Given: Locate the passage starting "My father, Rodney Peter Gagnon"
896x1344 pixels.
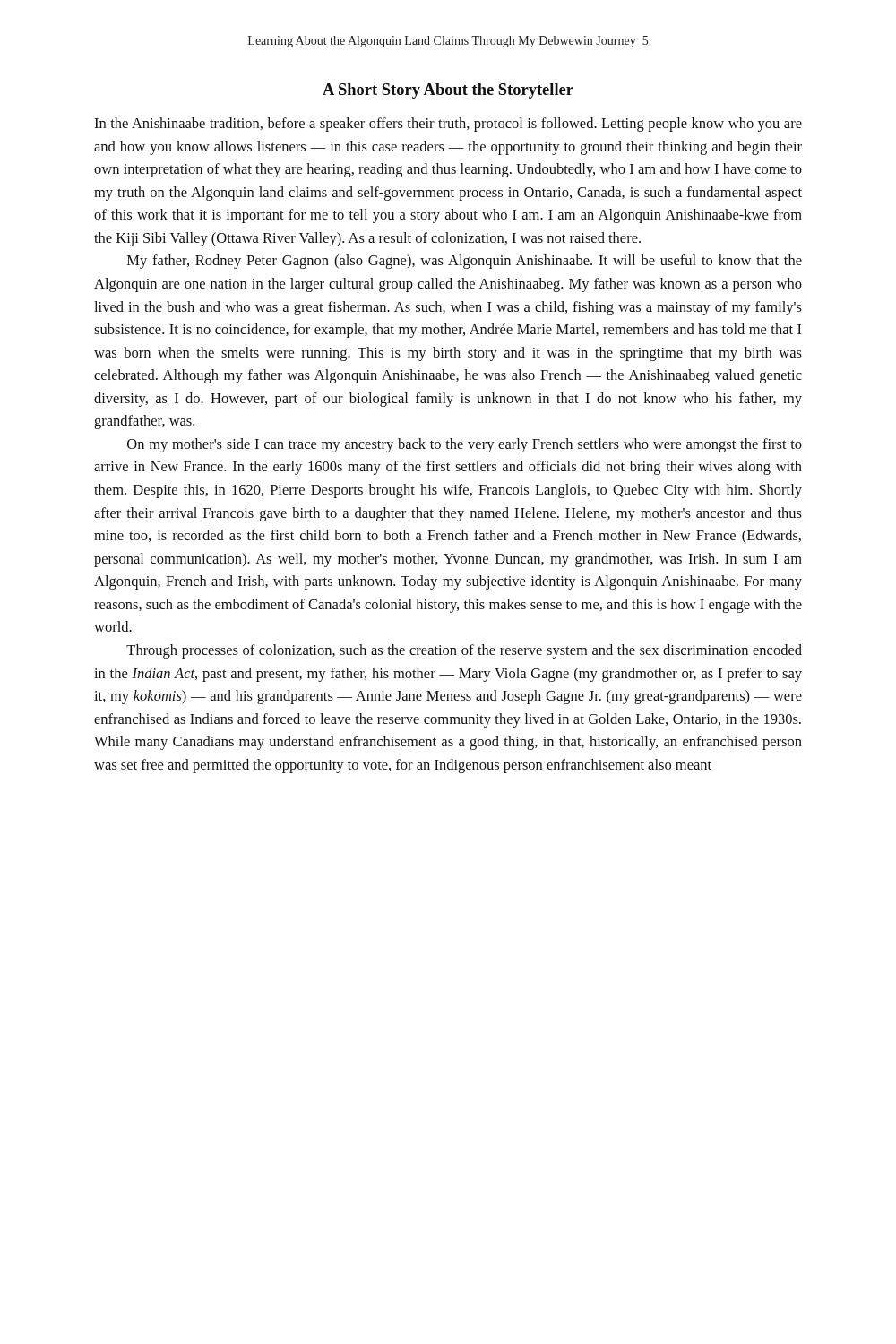Looking at the screenshot, I should pos(448,341).
